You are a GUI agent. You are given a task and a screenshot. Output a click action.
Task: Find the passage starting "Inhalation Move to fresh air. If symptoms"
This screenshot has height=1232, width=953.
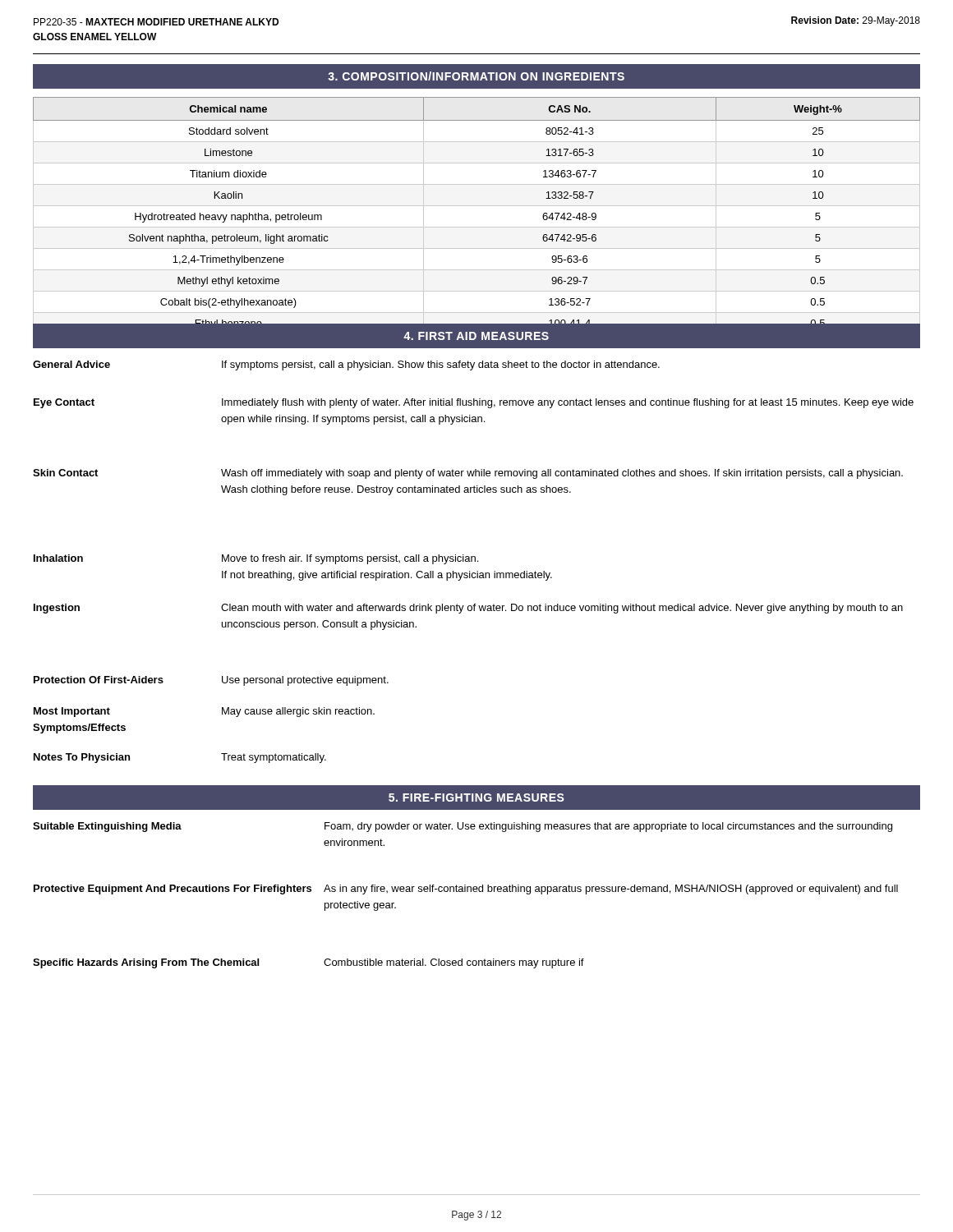point(476,566)
